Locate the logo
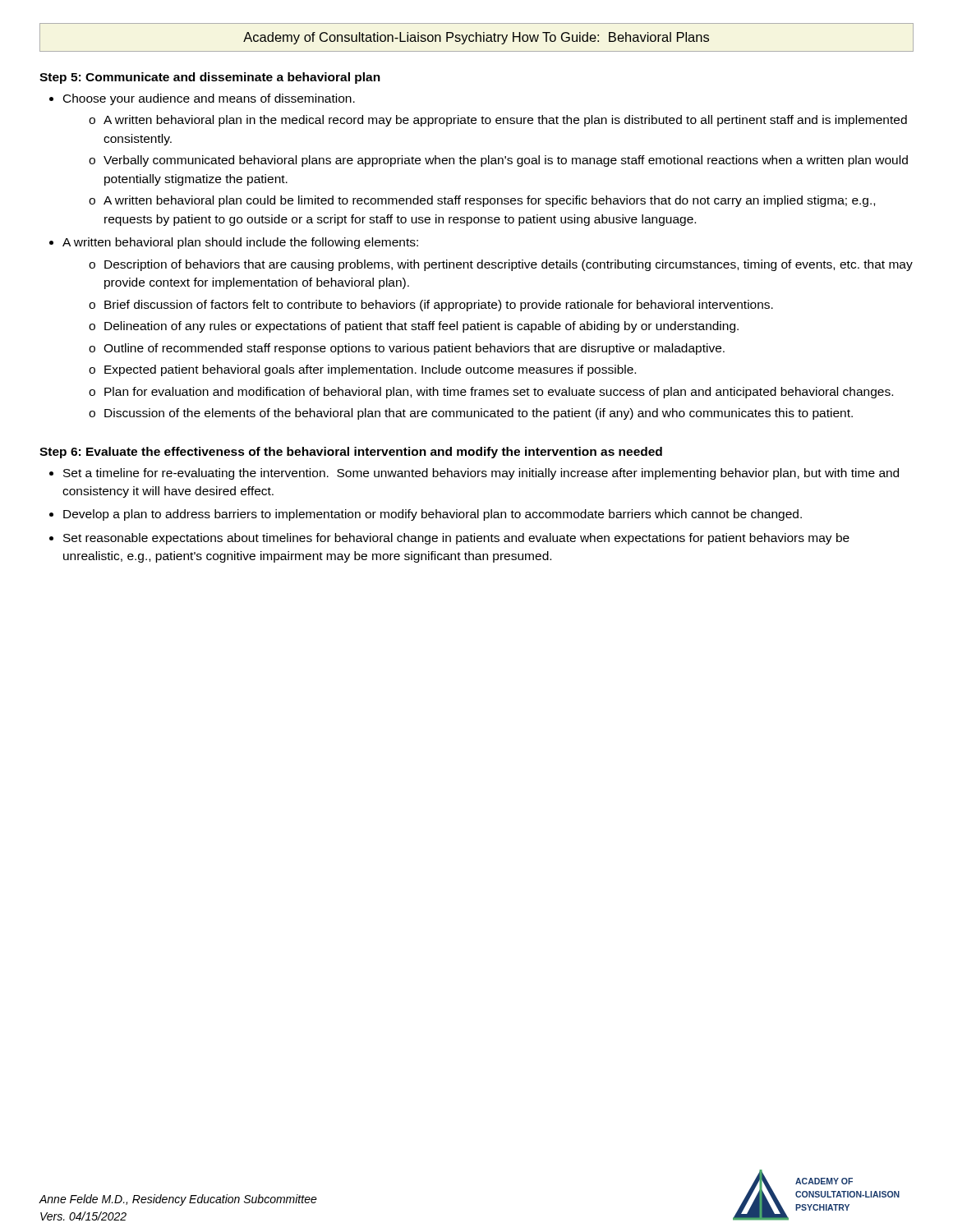This screenshot has width=953, height=1232. coord(823,1196)
